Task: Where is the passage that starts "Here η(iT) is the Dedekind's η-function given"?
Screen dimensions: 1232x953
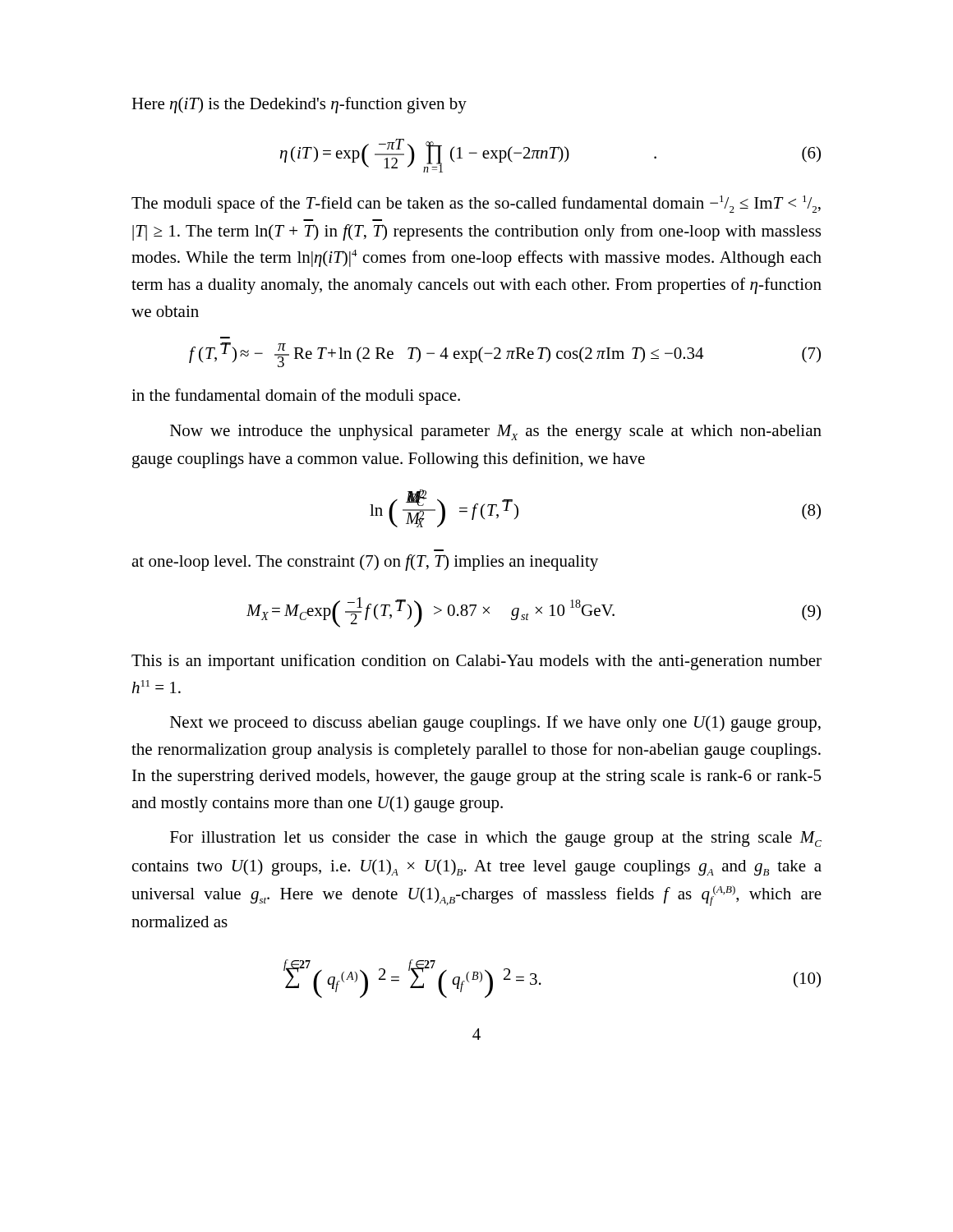Action: coord(299,103)
